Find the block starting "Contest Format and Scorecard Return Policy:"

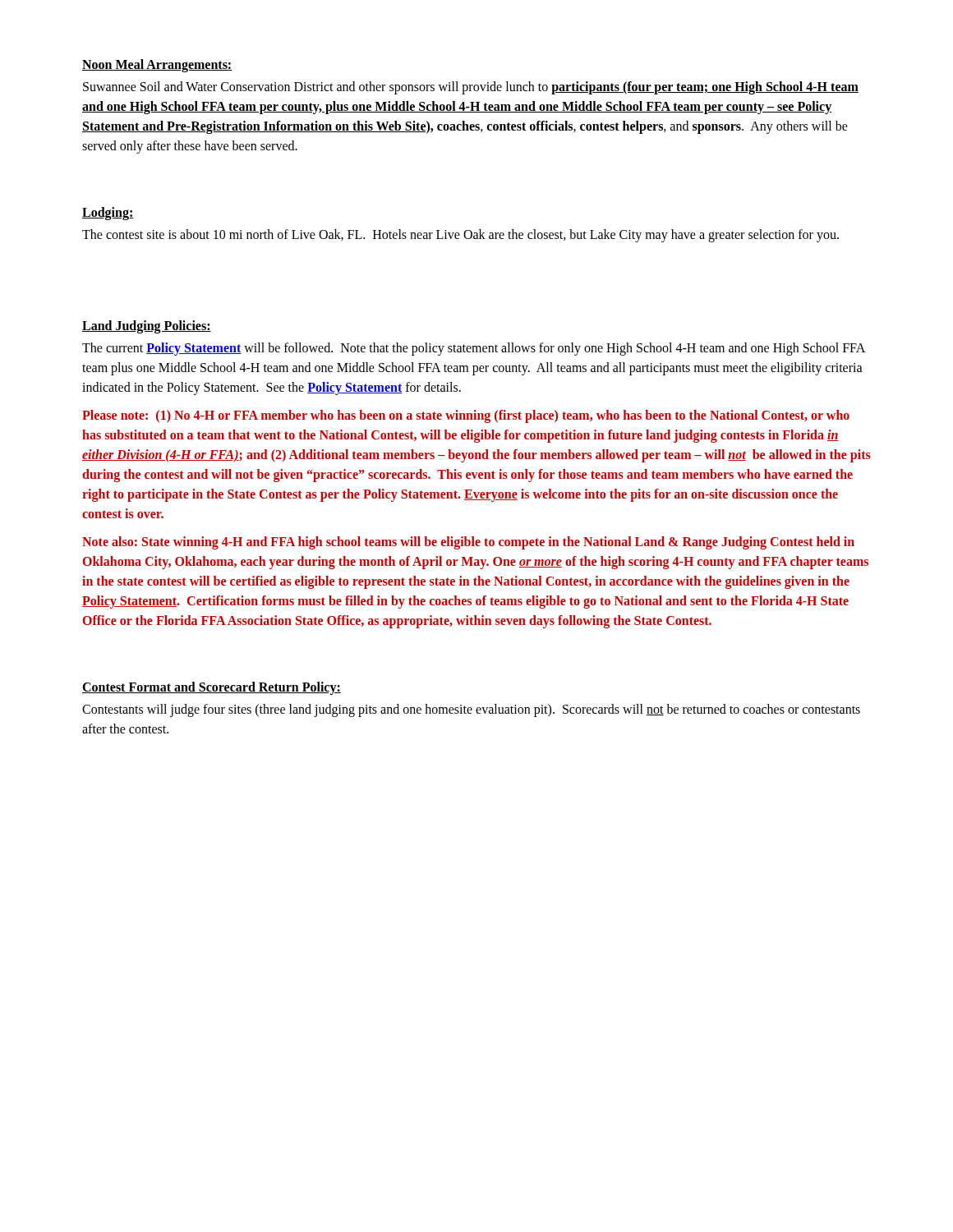click(x=211, y=687)
